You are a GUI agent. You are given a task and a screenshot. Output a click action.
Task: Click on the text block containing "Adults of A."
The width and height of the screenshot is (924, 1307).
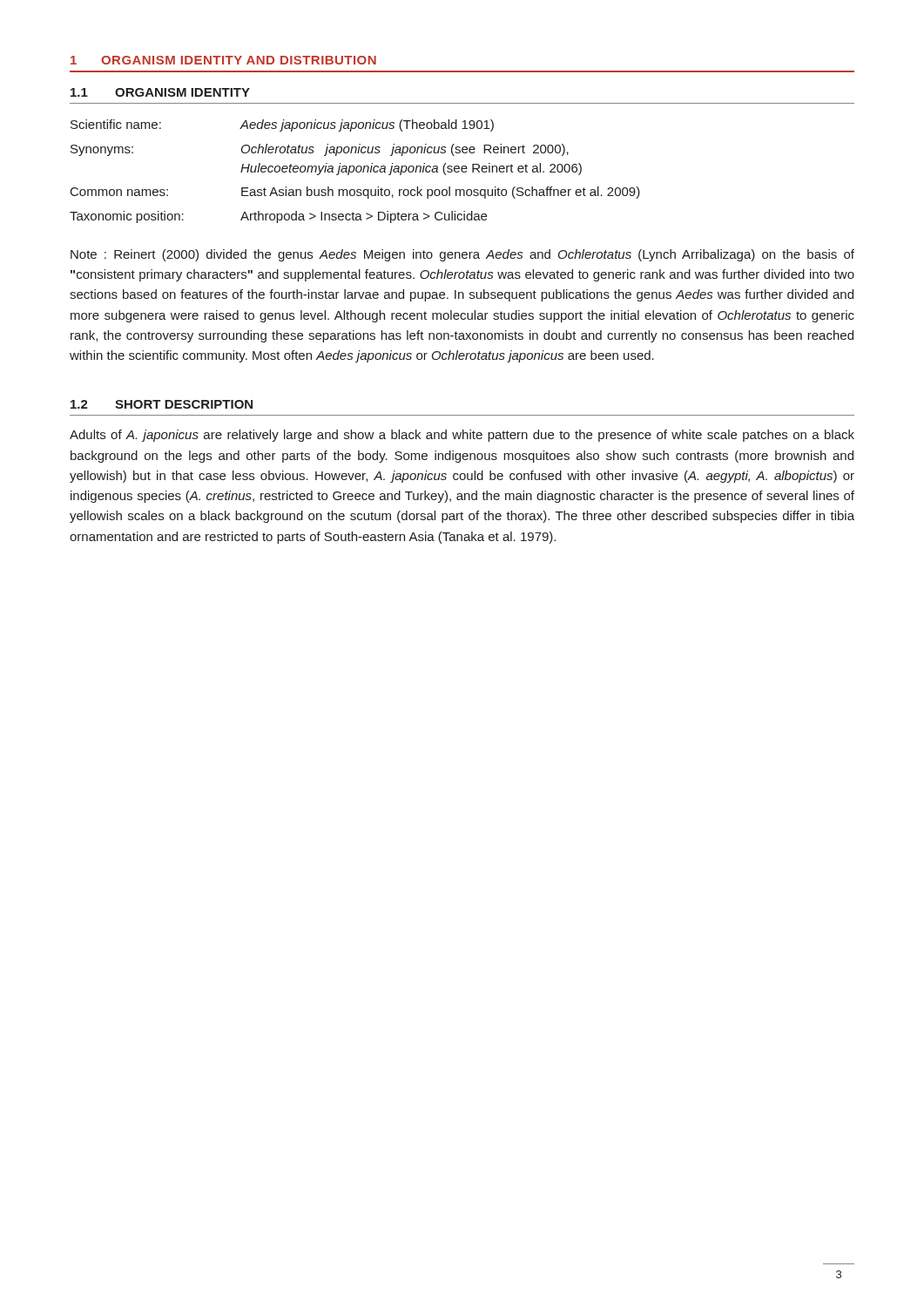coord(462,485)
